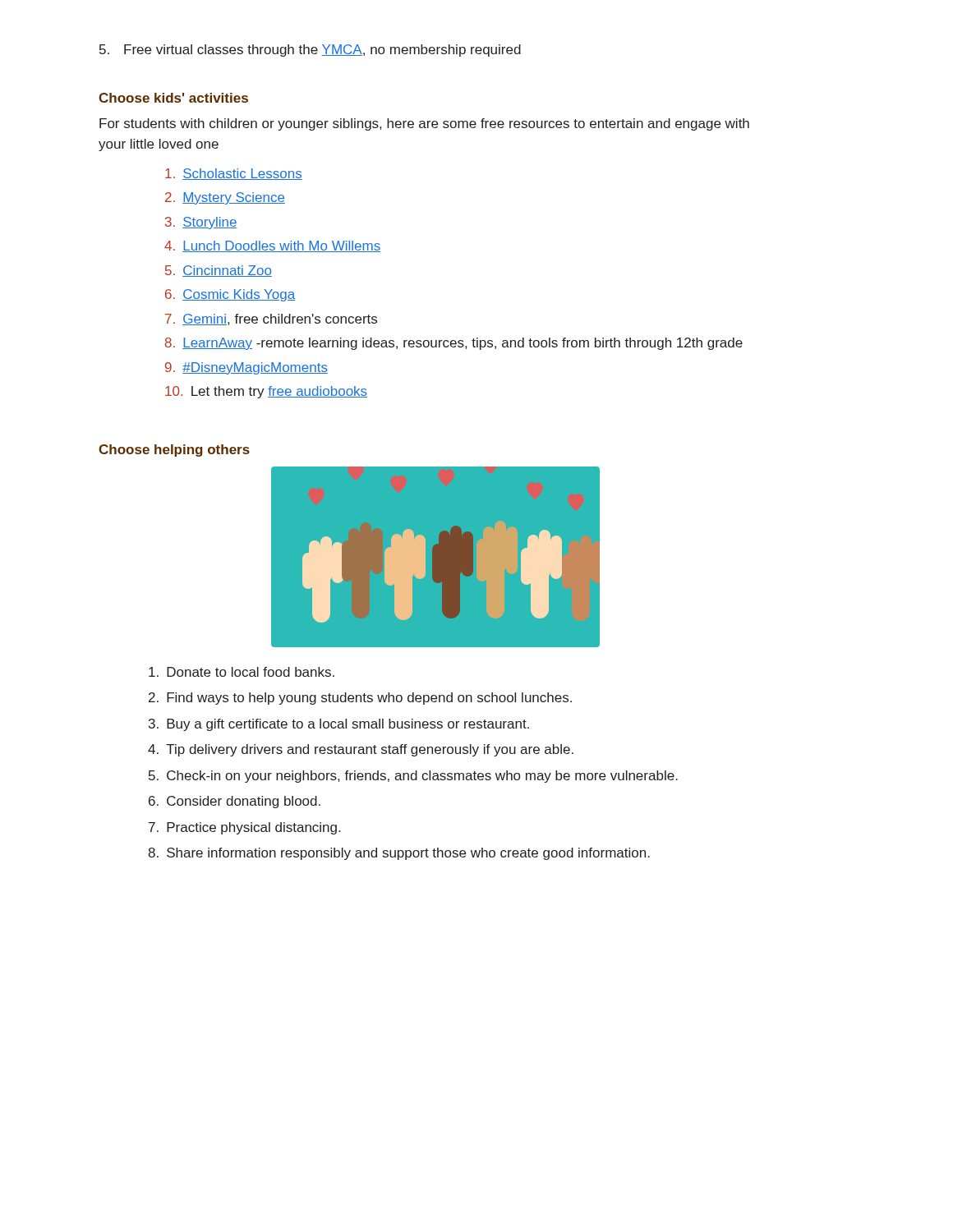Click on the list item that says "5. Free virtual"
The image size is (953, 1232).
(x=435, y=50)
